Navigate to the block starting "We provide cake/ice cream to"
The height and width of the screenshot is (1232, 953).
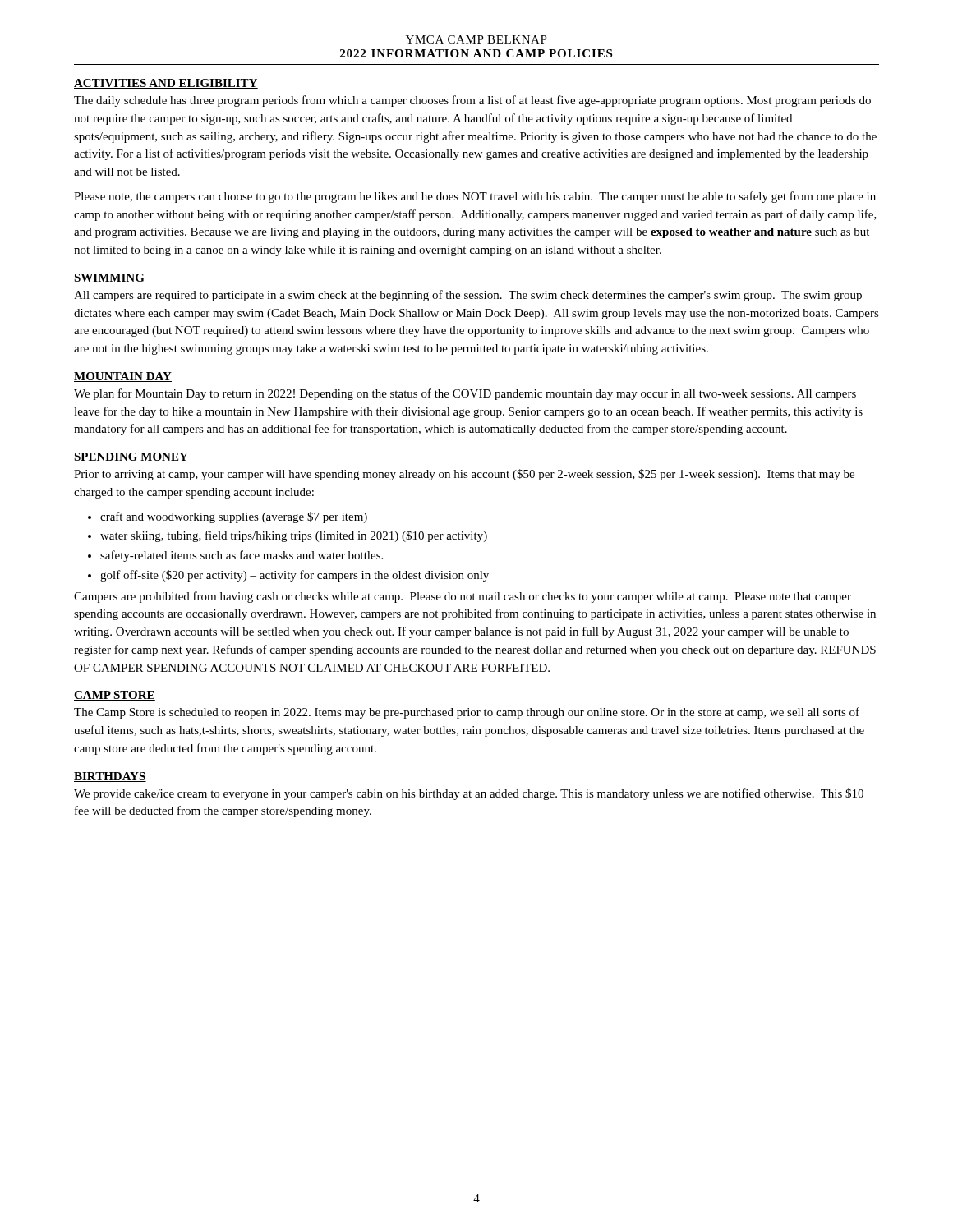click(469, 802)
